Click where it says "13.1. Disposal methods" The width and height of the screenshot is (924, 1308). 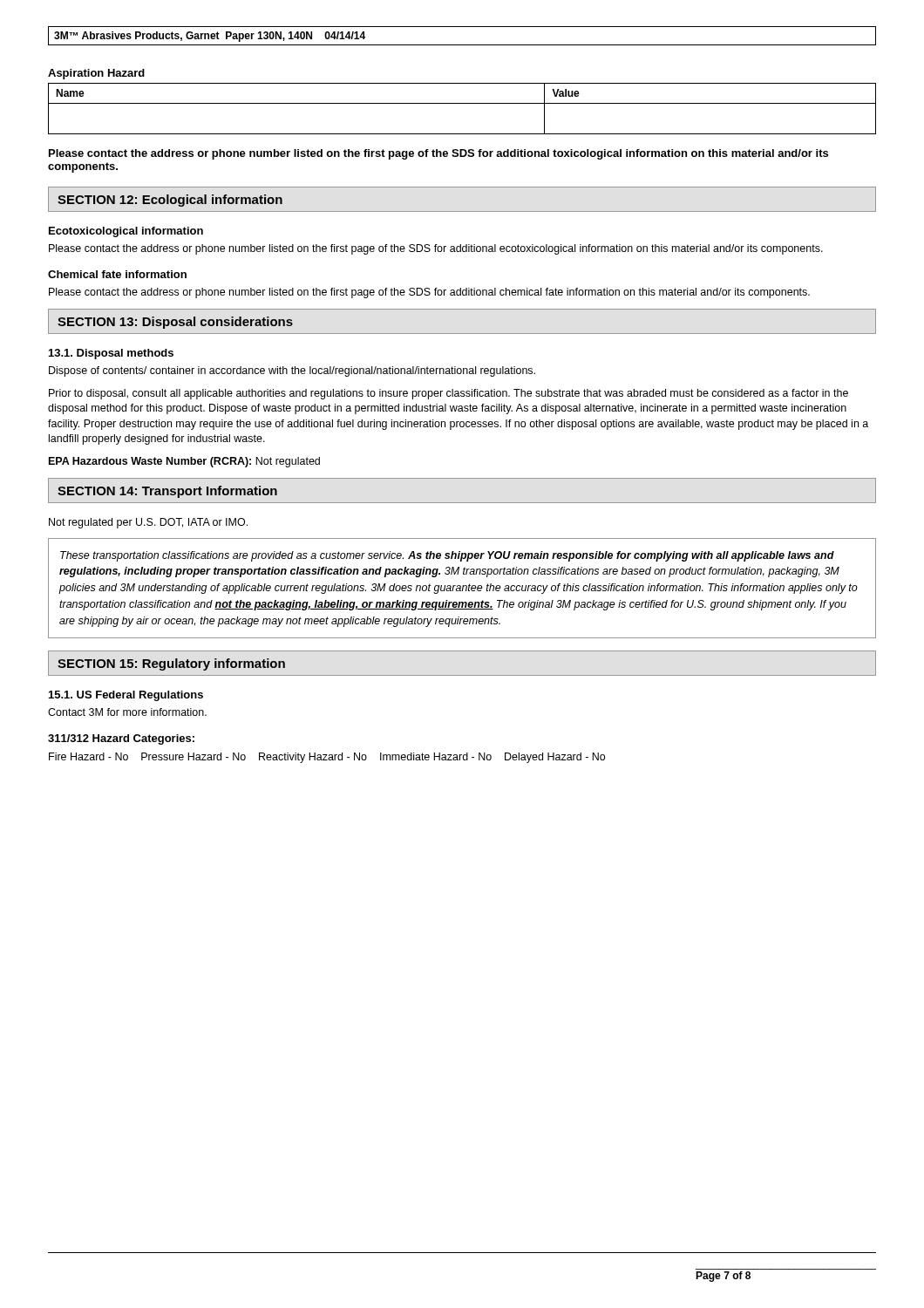[111, 353]
